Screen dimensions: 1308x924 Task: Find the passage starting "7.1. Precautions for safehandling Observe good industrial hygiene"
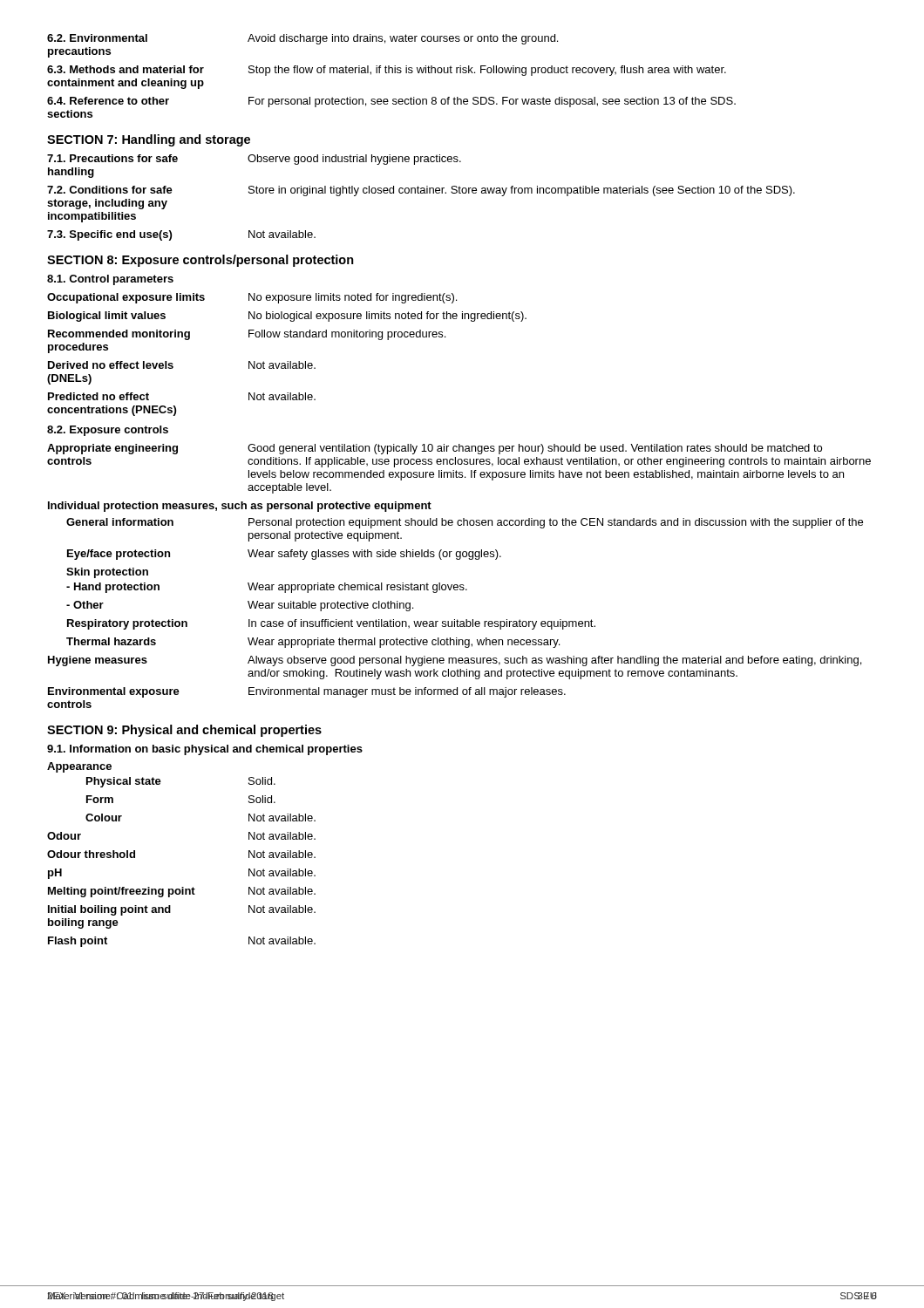coord(462,165)
